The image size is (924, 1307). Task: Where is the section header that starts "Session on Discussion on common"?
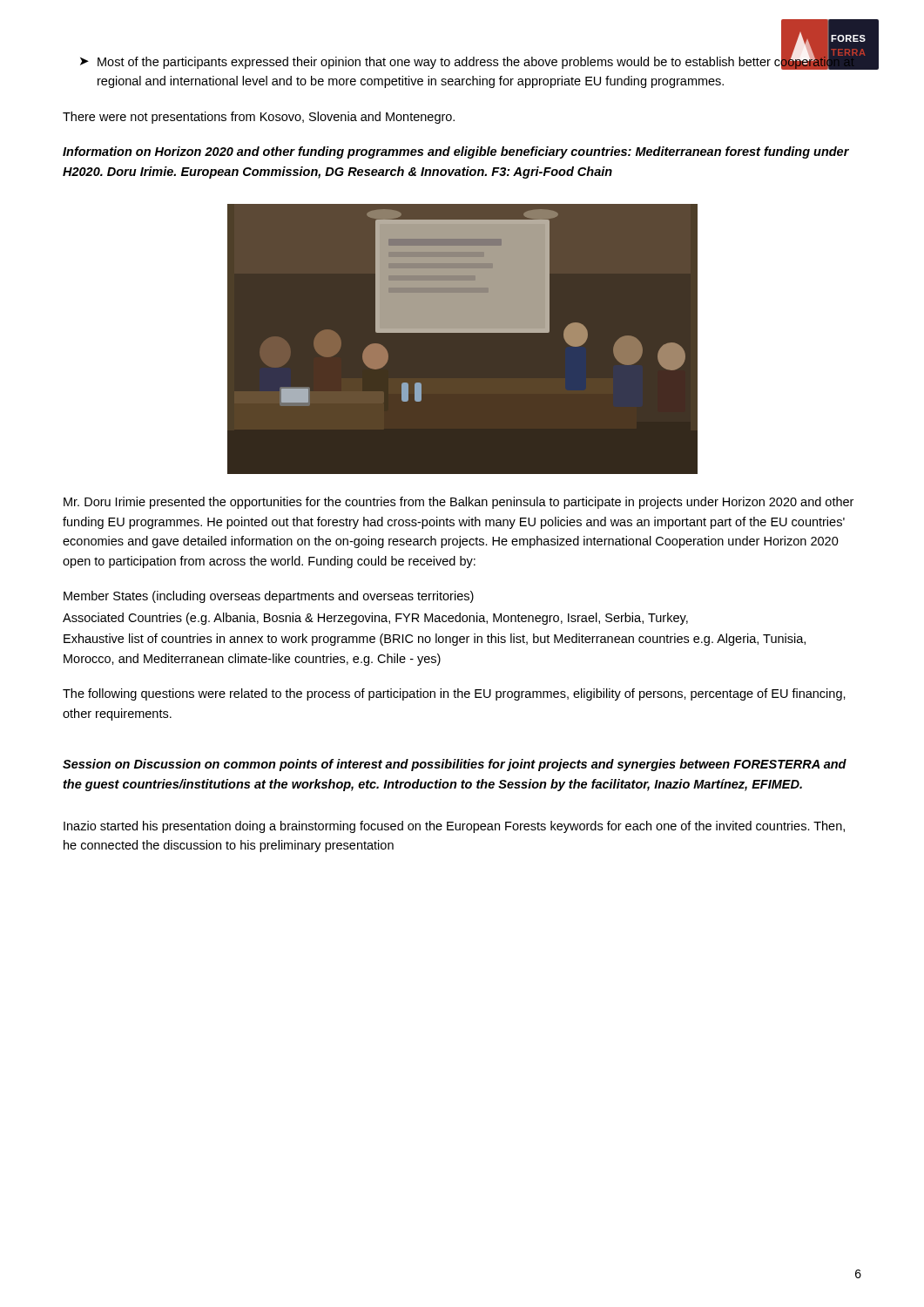pos(454,774)
